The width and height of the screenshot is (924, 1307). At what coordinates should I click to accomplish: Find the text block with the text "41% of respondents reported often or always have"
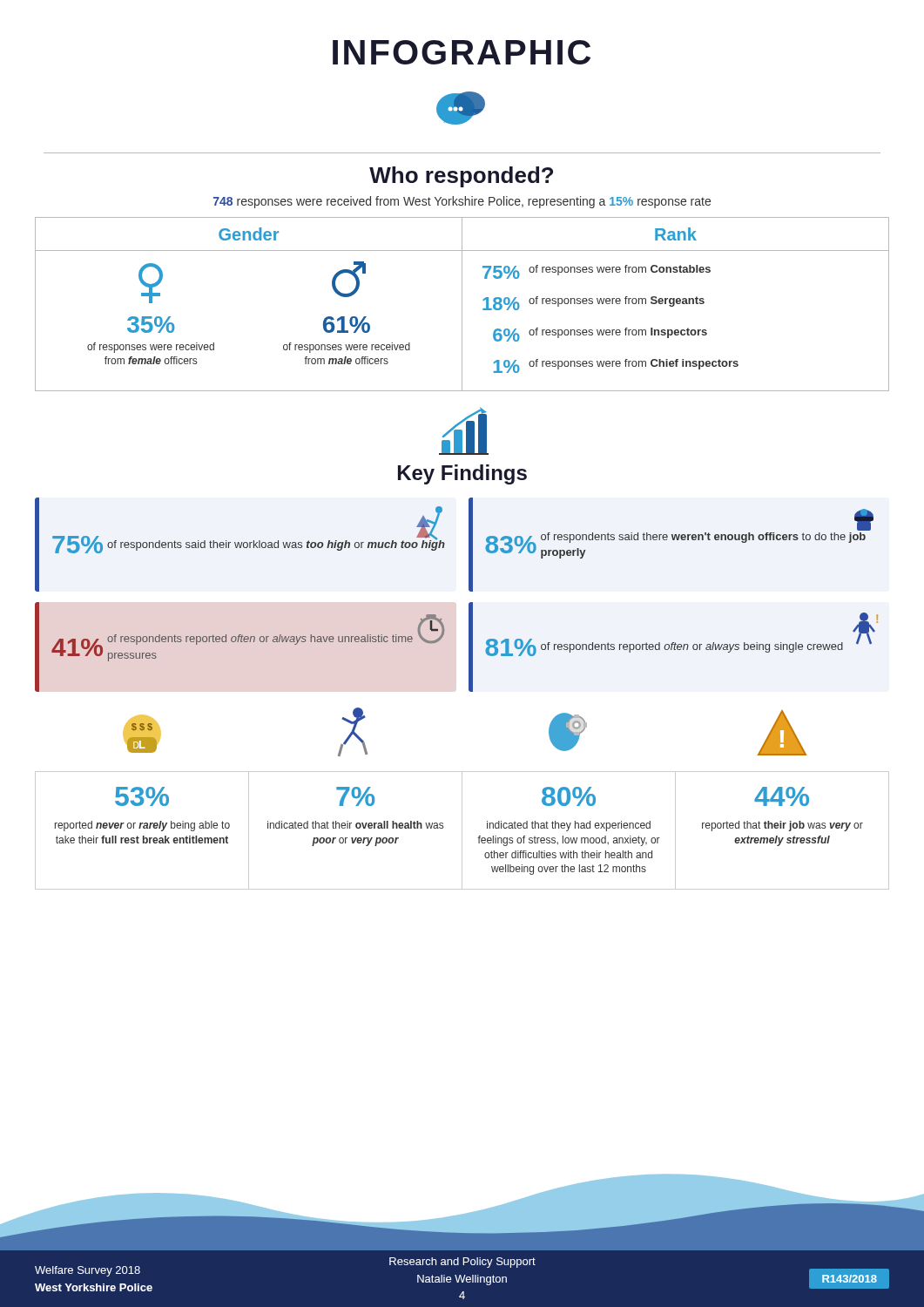click(248, 636)
